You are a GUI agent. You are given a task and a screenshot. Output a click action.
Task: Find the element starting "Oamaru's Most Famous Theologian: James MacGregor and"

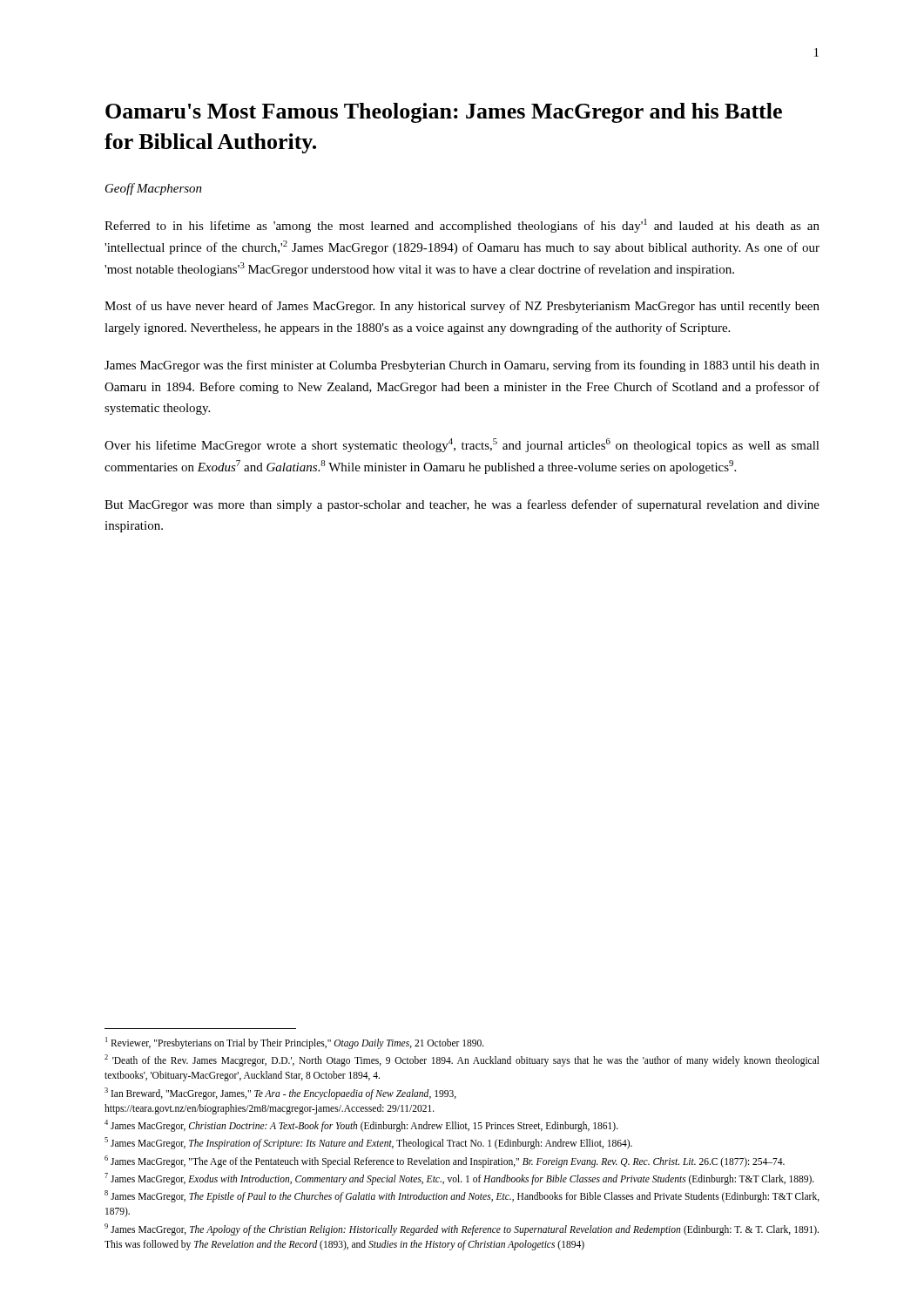click(462, 126)
